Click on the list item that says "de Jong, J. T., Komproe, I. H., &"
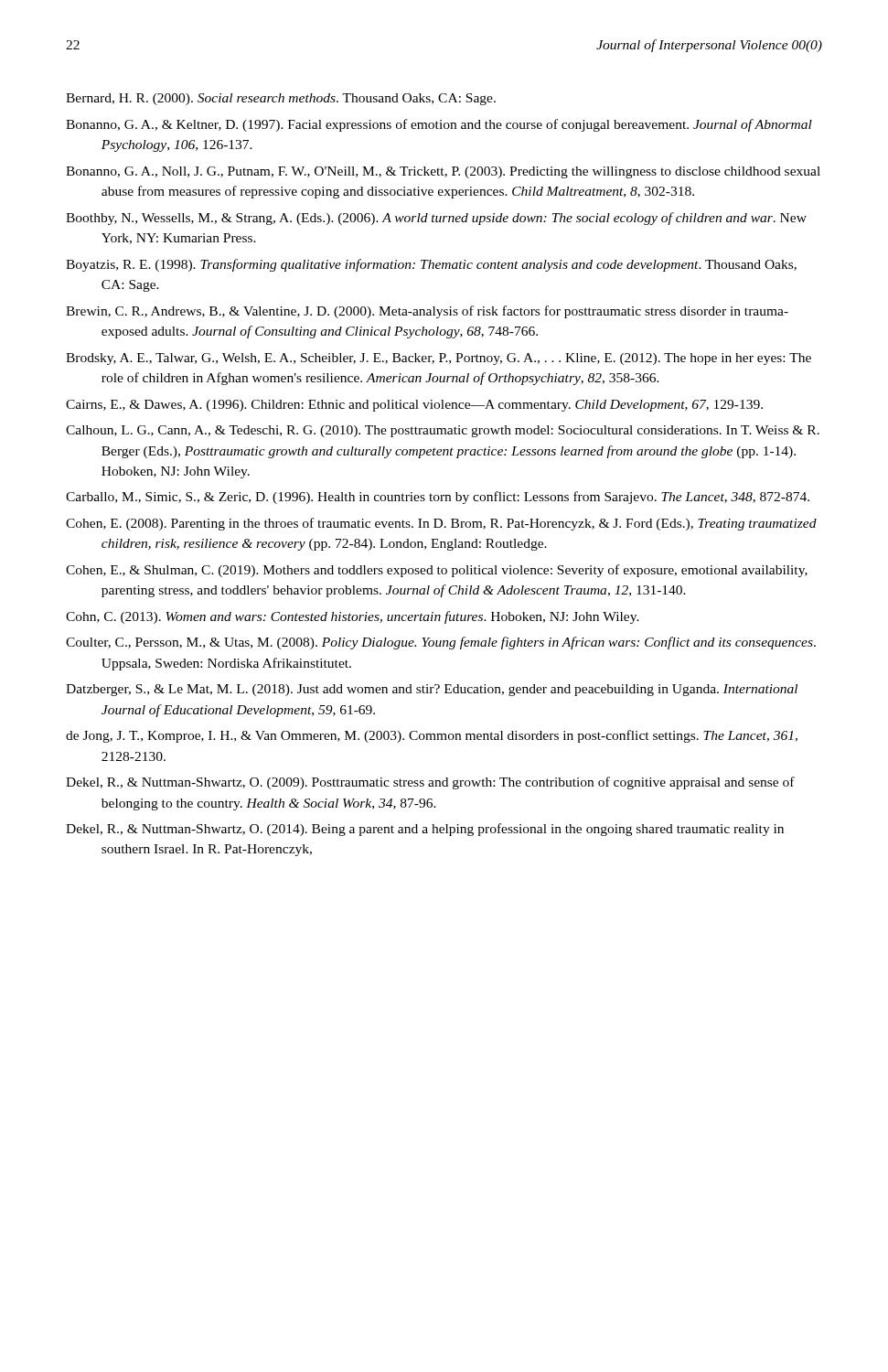 (x=432, y=745)
